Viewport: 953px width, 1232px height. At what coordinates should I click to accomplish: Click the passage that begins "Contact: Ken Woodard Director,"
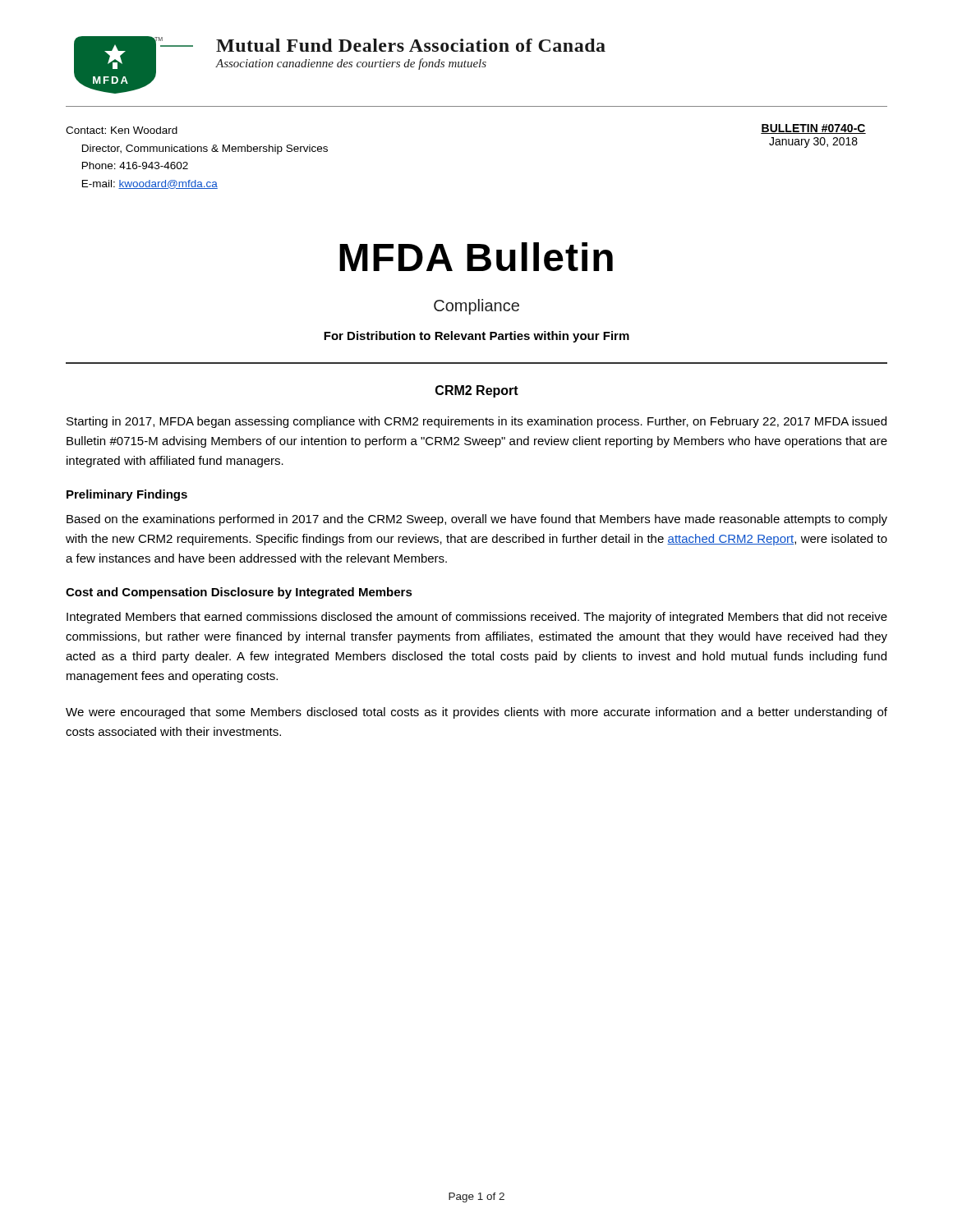point(197,157)
